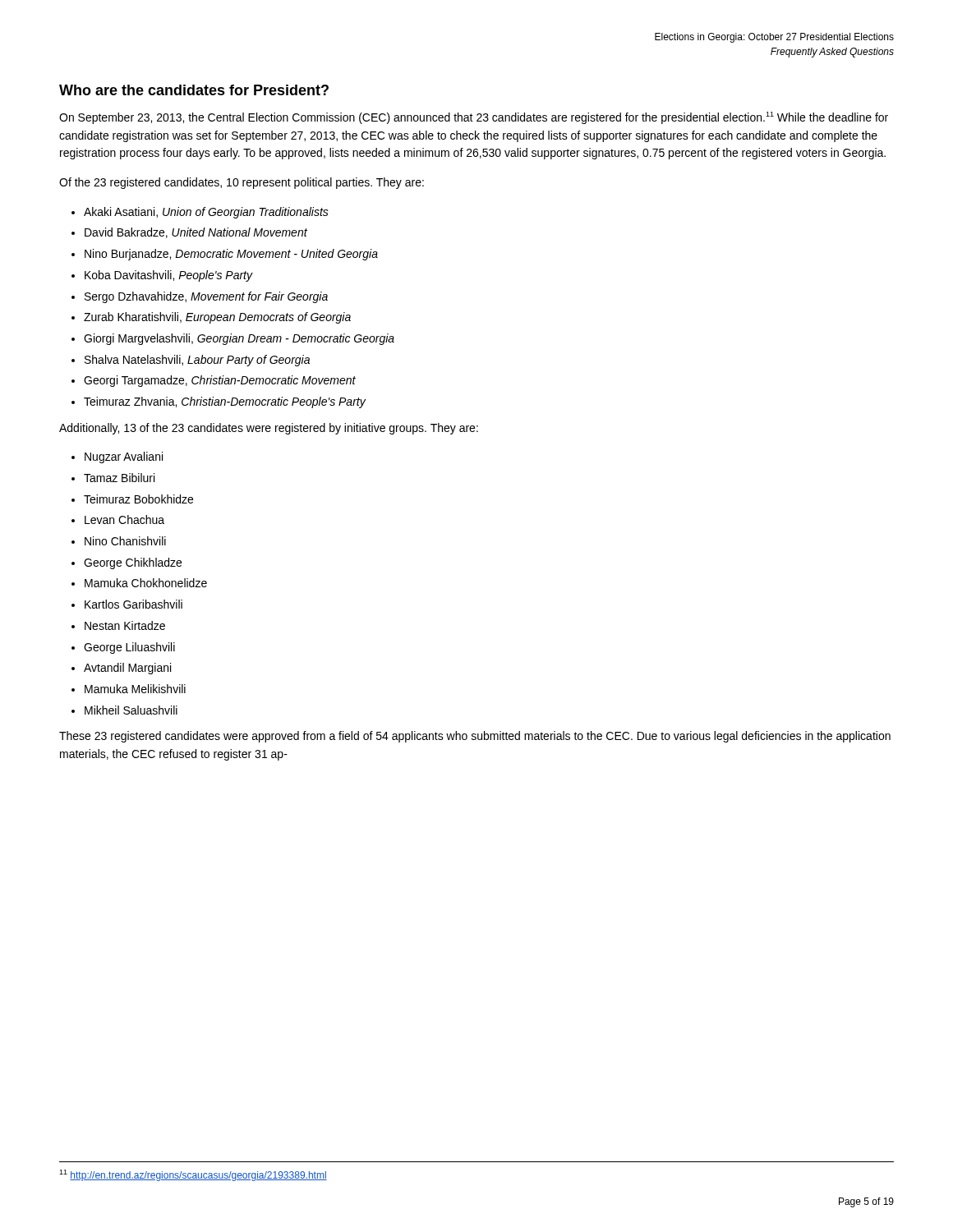
Task: Find the text block starting "Mamuka Chokhonelidze"
Action: coord(145,584)
